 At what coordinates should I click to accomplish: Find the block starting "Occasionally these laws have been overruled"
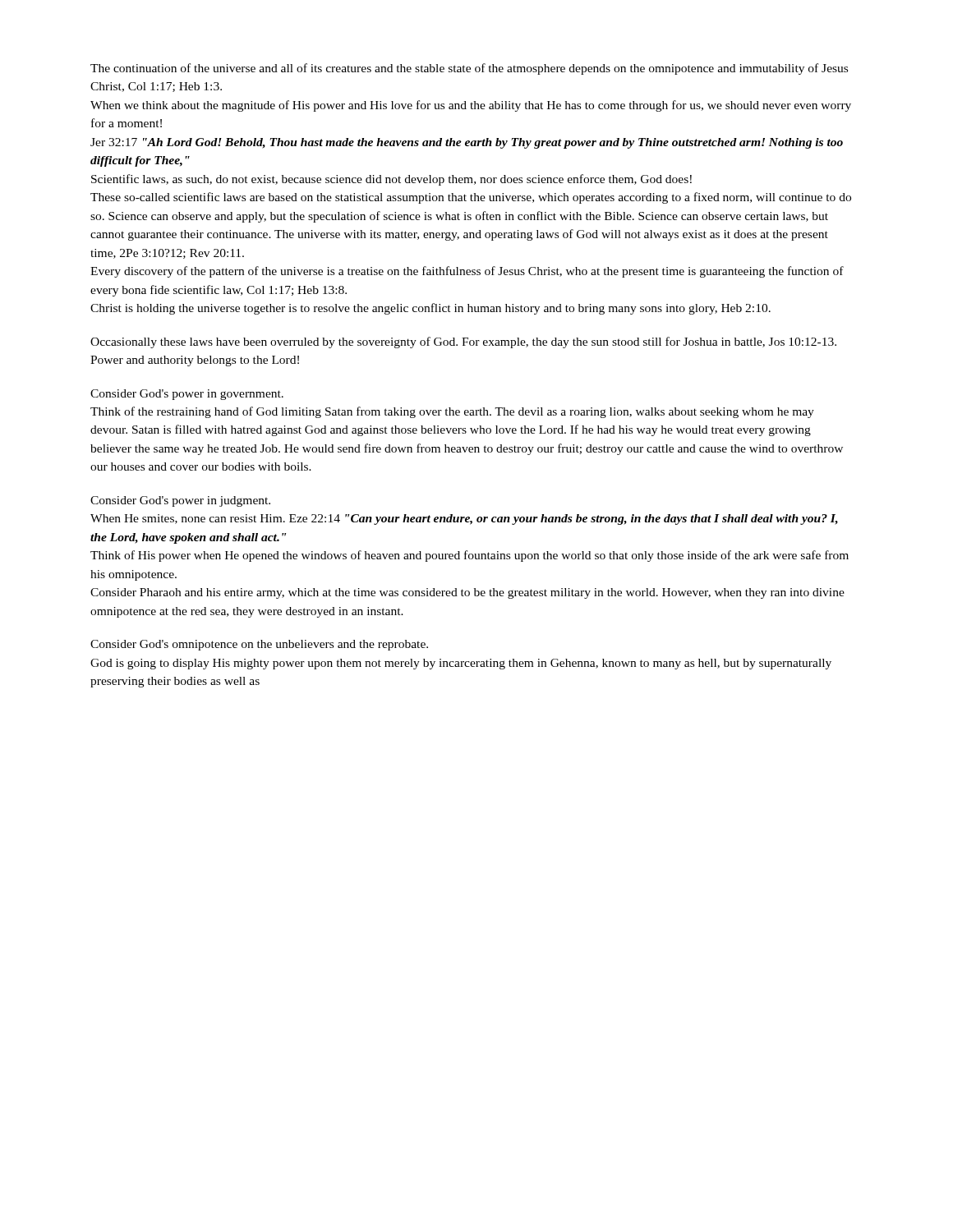coord(472,351)
